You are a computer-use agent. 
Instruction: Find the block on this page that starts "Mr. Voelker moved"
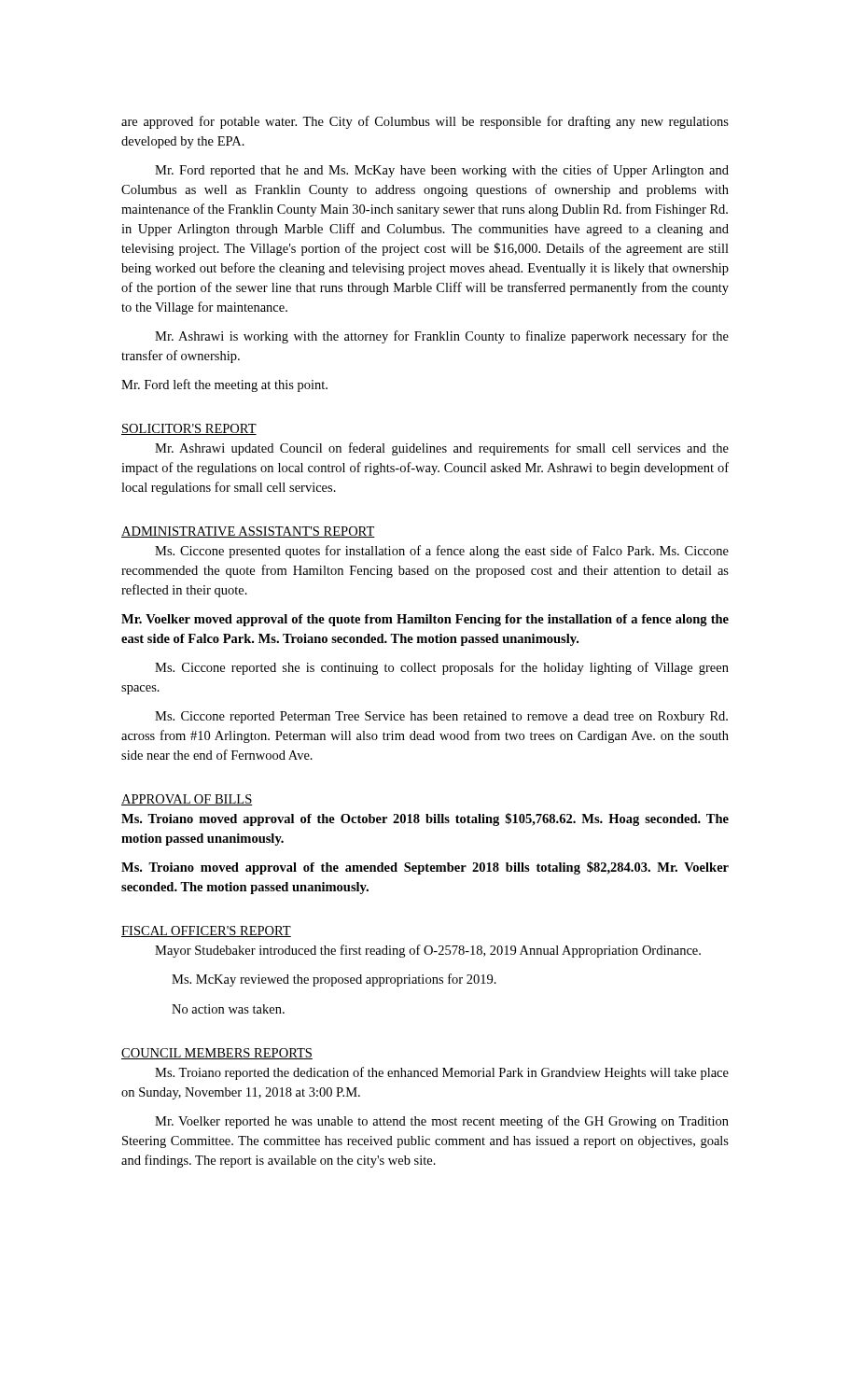point(425,629)
